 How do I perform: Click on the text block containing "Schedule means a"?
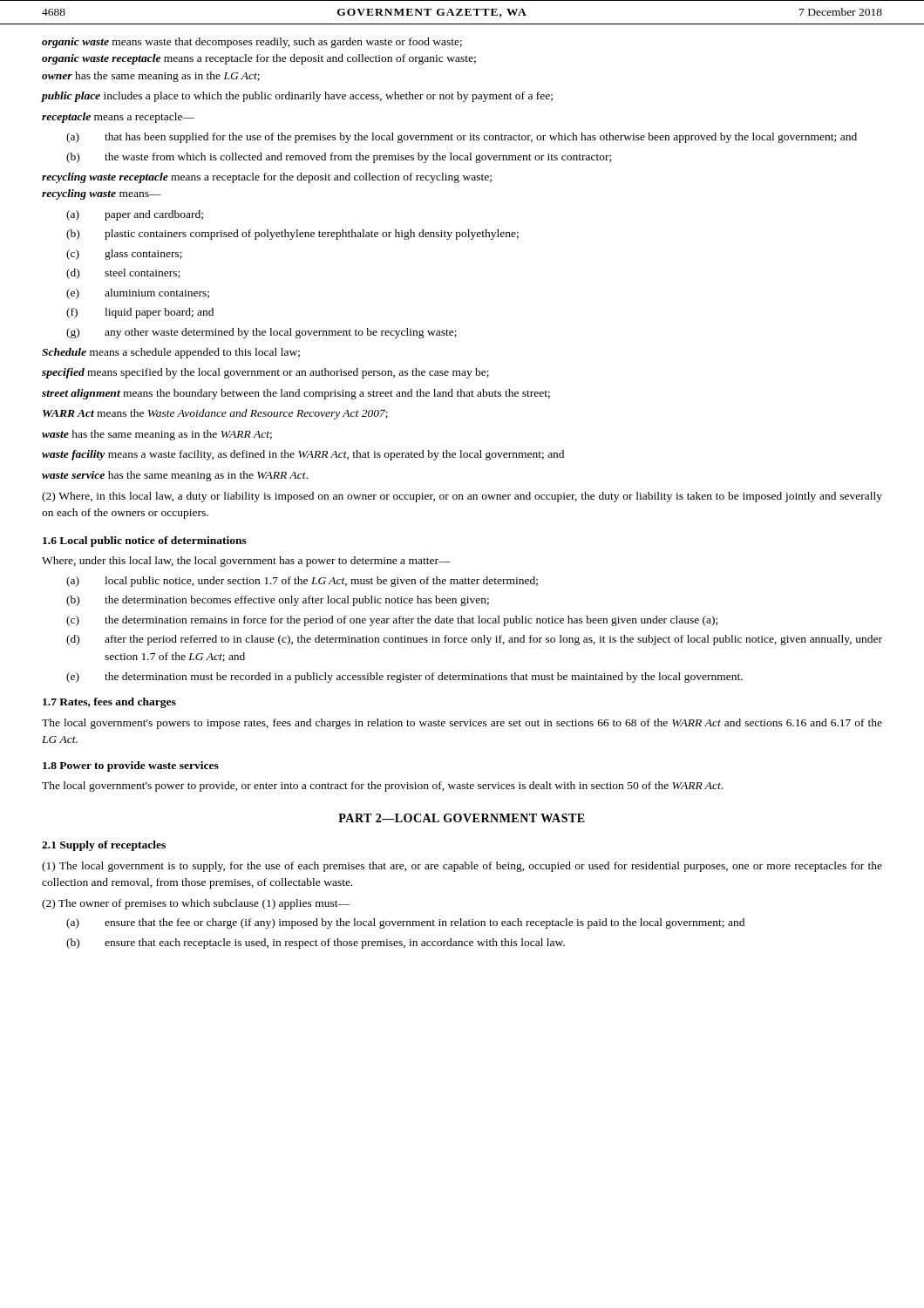click(x=171, y=351)
